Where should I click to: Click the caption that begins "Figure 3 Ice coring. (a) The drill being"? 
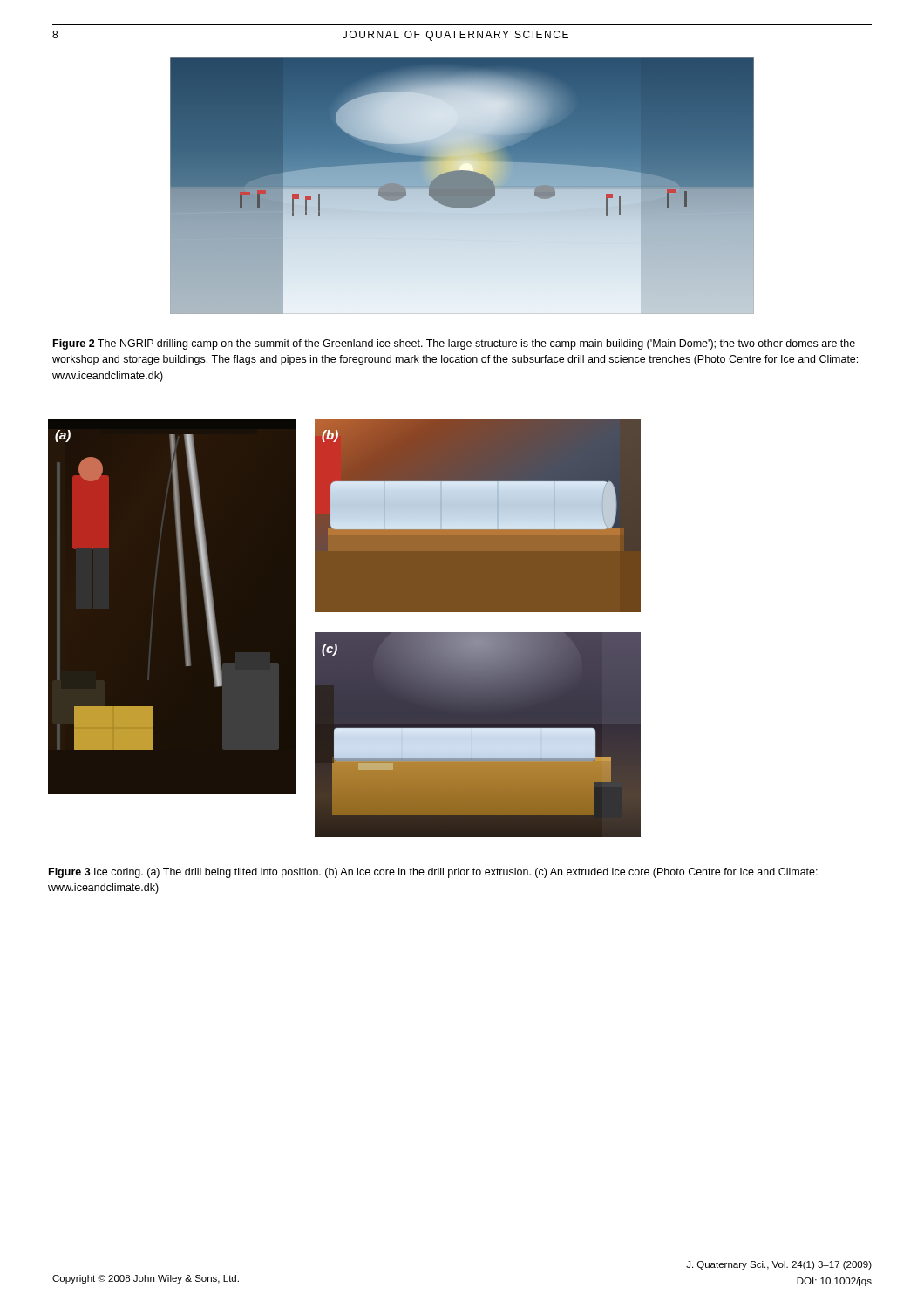point(462,880)
